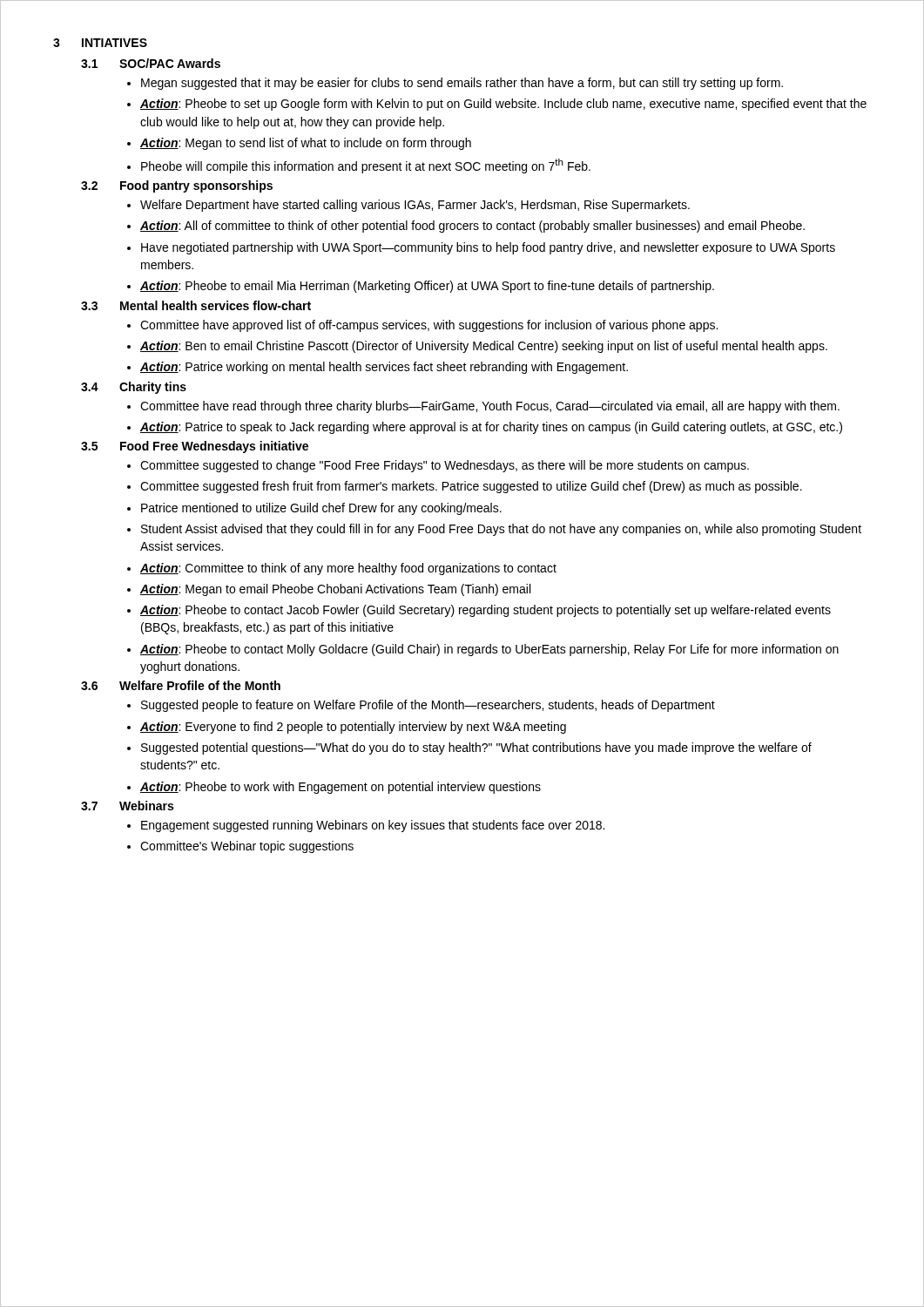Find the list item that reads "Action: Pheobe to contact Molly Goldacre (Guild"
The width and height of the screenshot is (924, 1307).
(x=490, y=658)
